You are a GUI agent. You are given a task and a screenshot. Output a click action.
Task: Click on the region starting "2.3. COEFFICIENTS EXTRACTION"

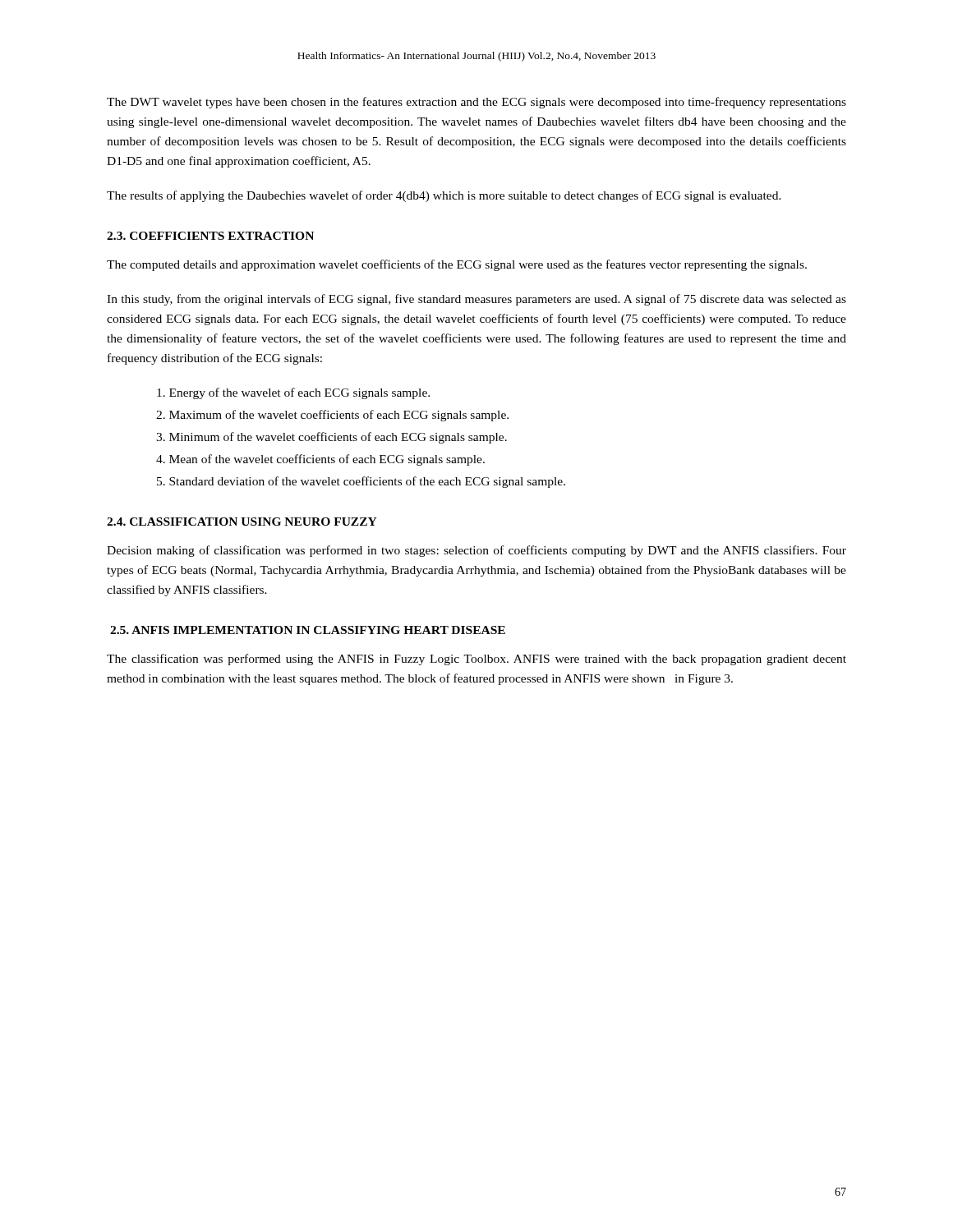click(210, 235)
